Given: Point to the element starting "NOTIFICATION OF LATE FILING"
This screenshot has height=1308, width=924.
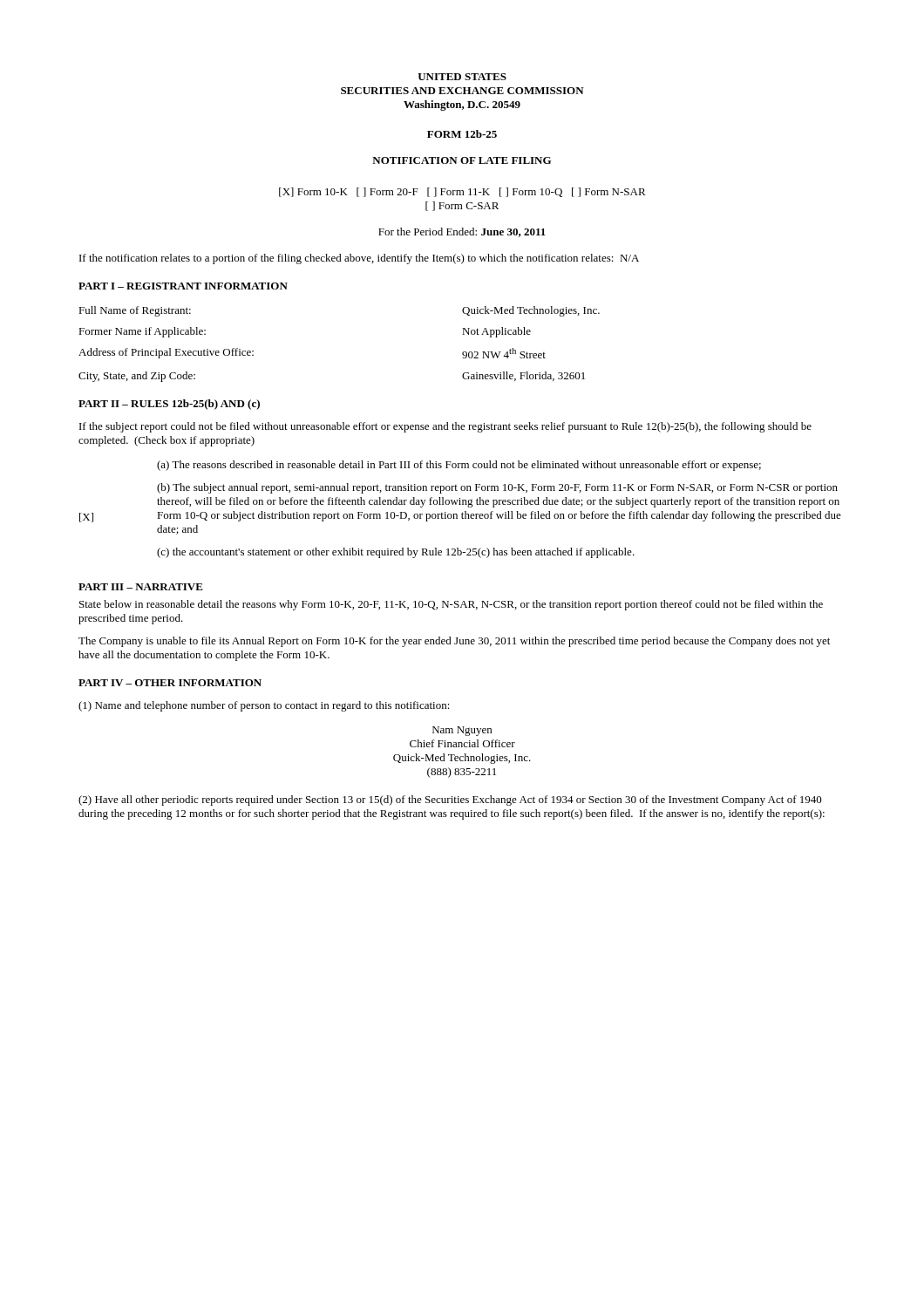Looking at the screenshot, I should point(462,160).
